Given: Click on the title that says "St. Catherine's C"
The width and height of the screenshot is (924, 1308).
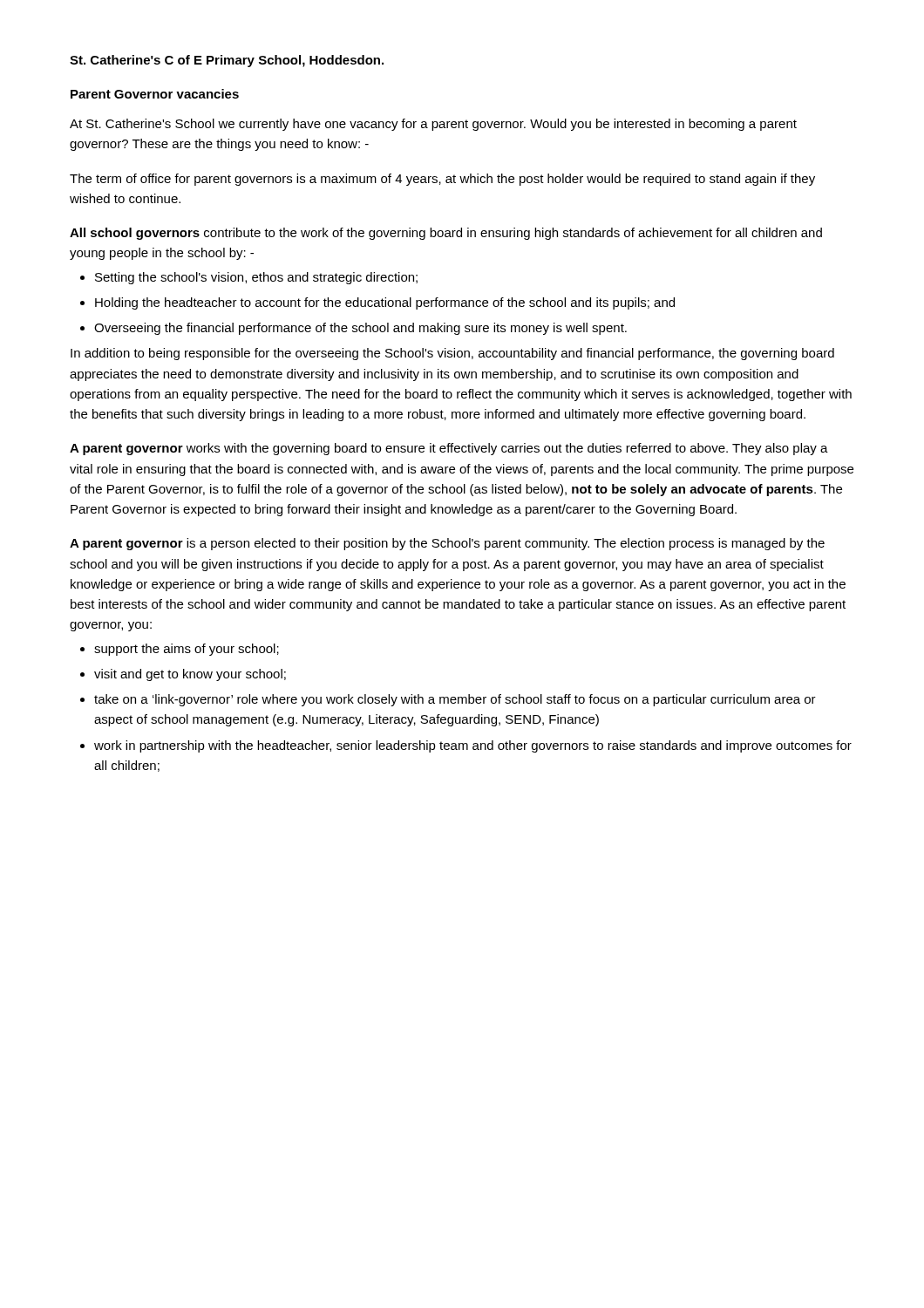Looking at the screenshot, I should [227, 60].
